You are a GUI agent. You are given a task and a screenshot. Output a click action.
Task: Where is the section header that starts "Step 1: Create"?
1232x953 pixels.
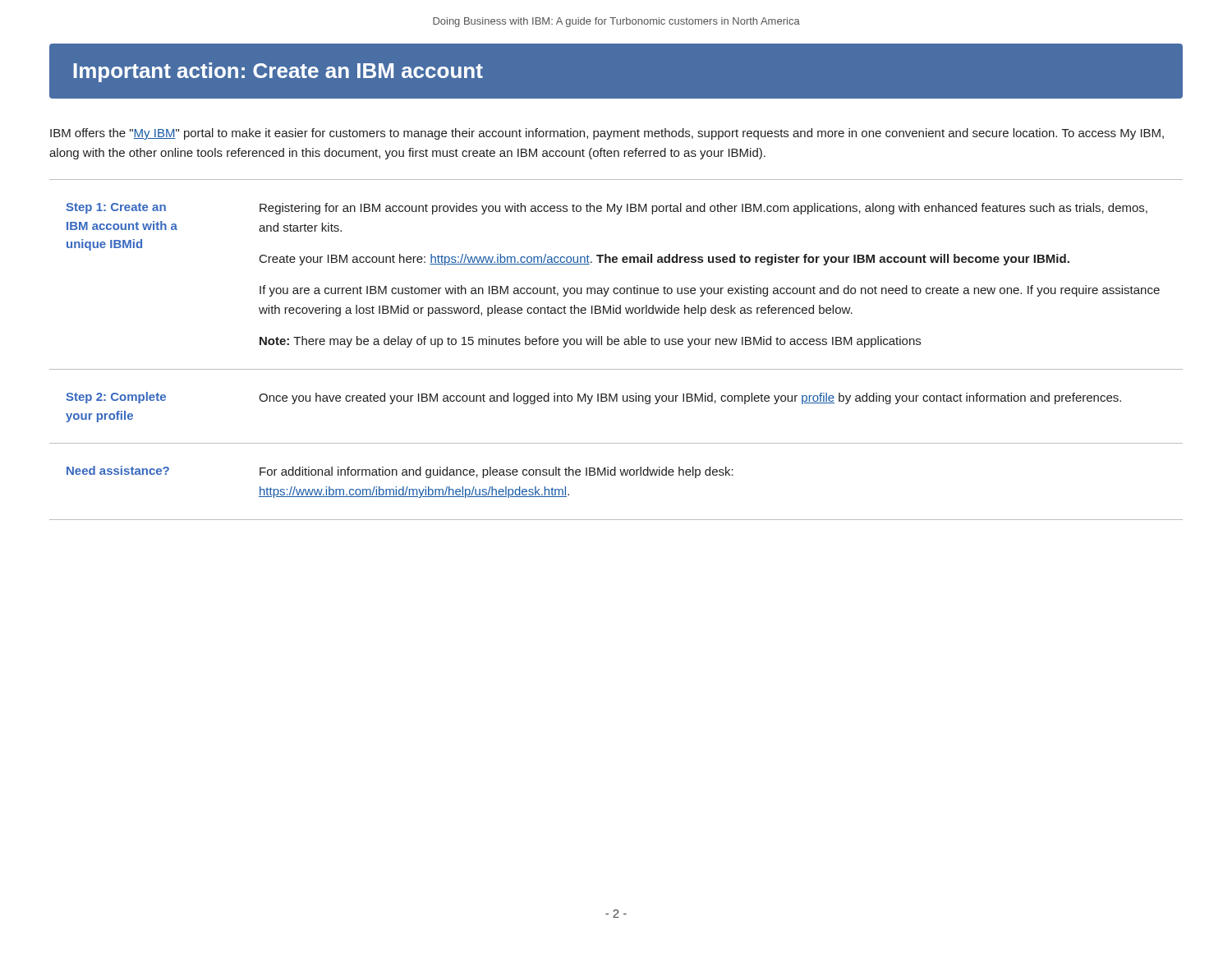[x=121, y=225]
